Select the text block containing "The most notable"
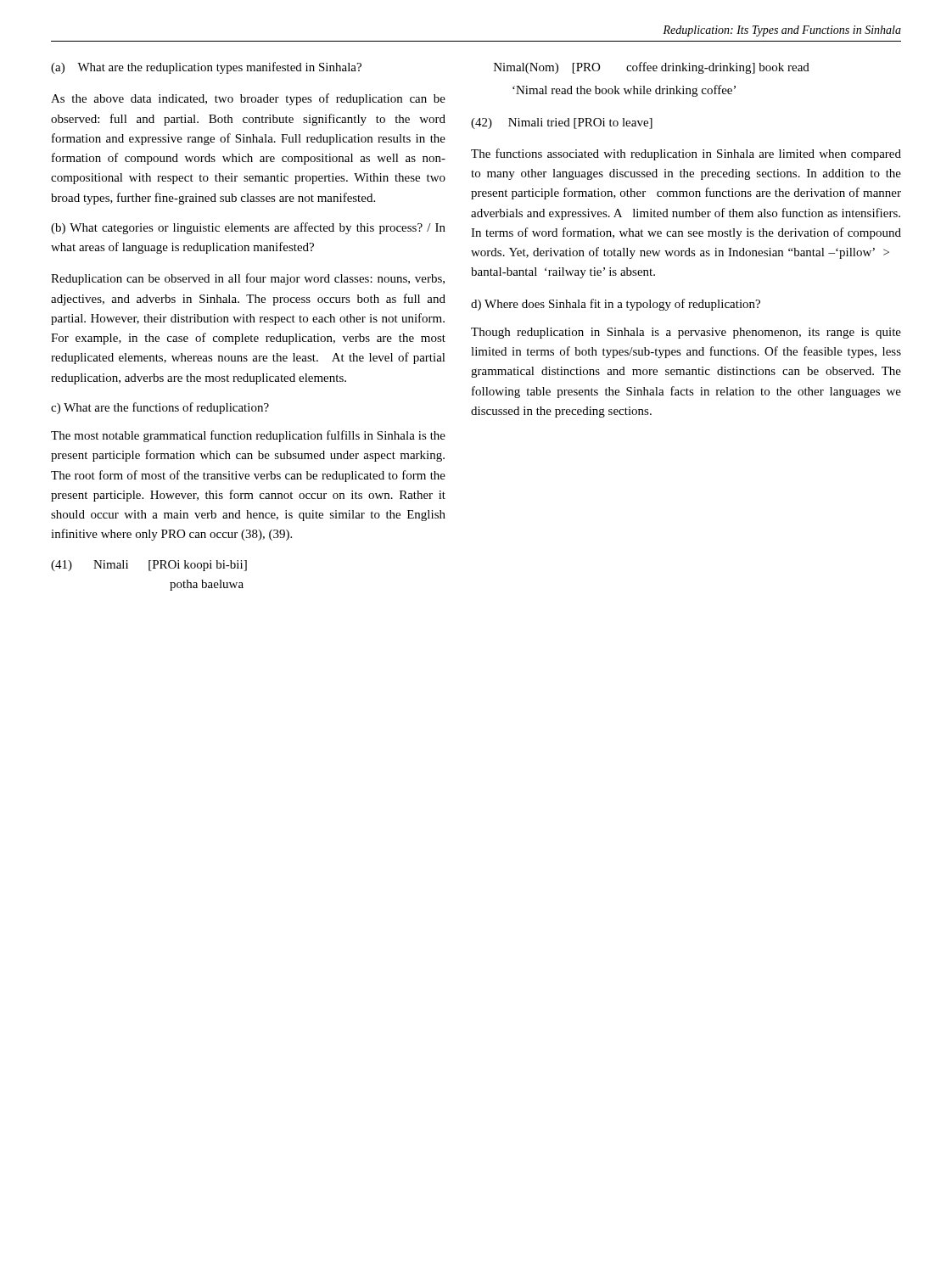This screenshot has height=1273, width=952. coord(248,485)
